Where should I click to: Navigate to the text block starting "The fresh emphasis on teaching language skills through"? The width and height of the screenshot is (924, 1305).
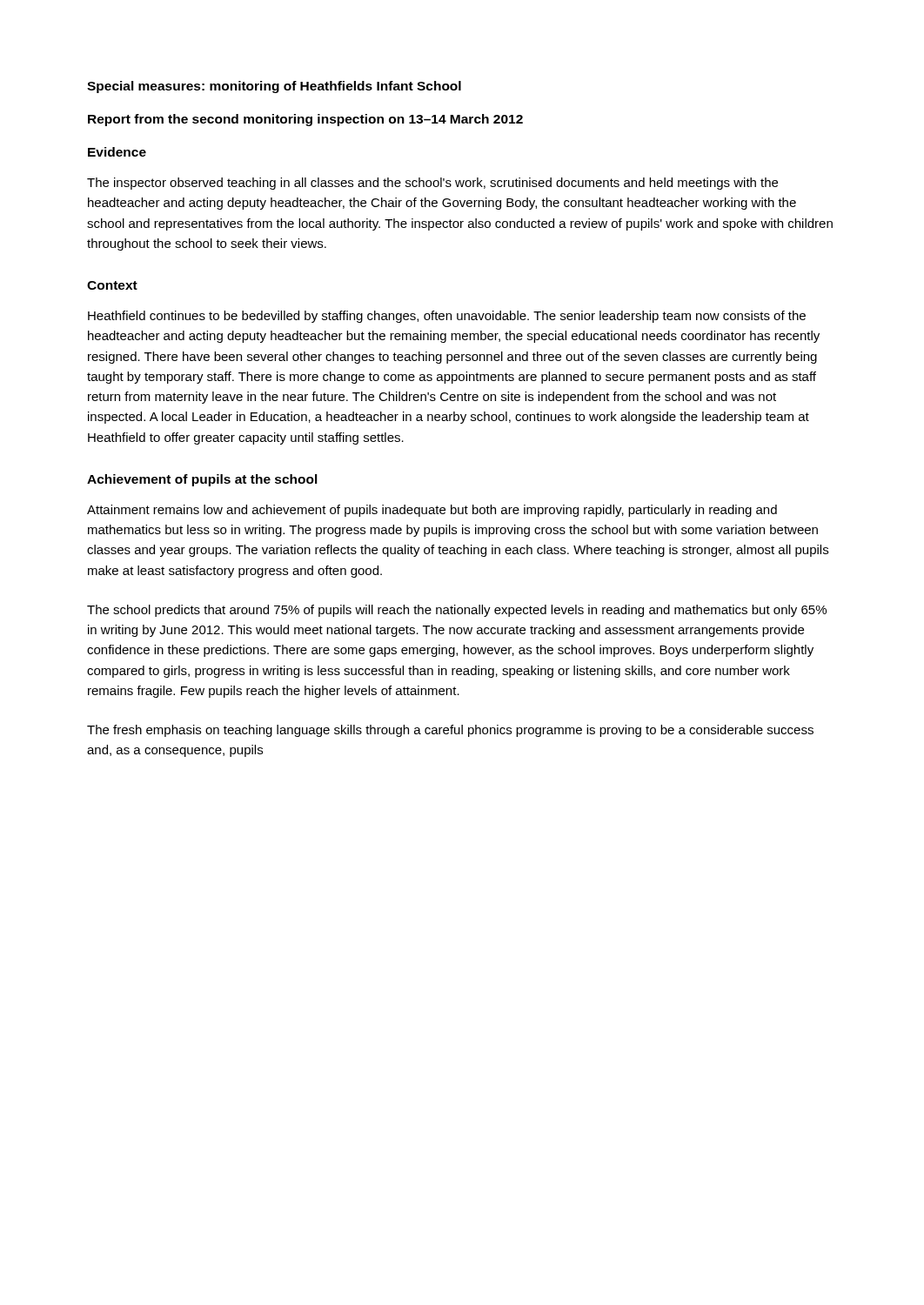(x=450, y=740)
